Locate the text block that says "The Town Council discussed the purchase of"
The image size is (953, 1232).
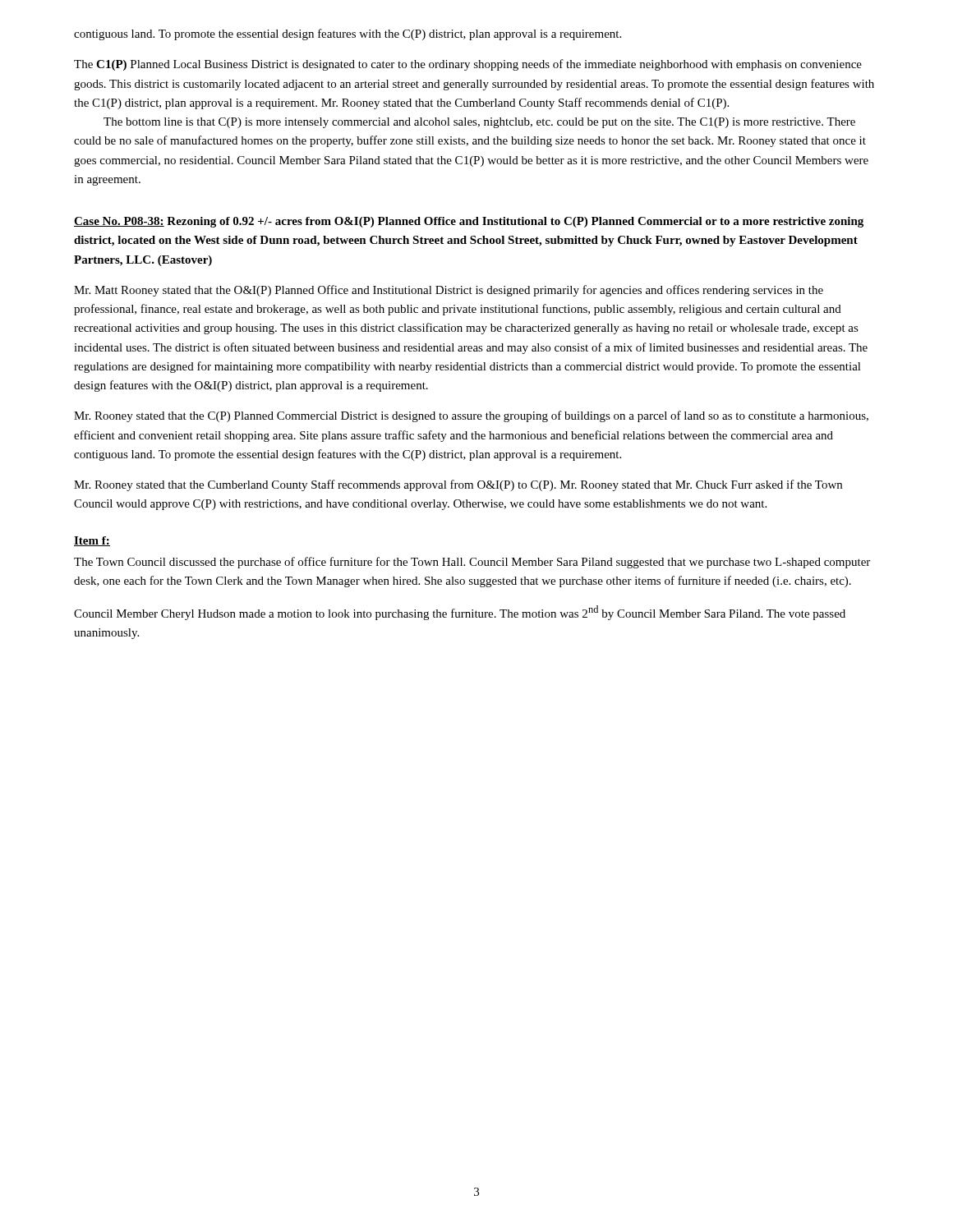point(476,571)
